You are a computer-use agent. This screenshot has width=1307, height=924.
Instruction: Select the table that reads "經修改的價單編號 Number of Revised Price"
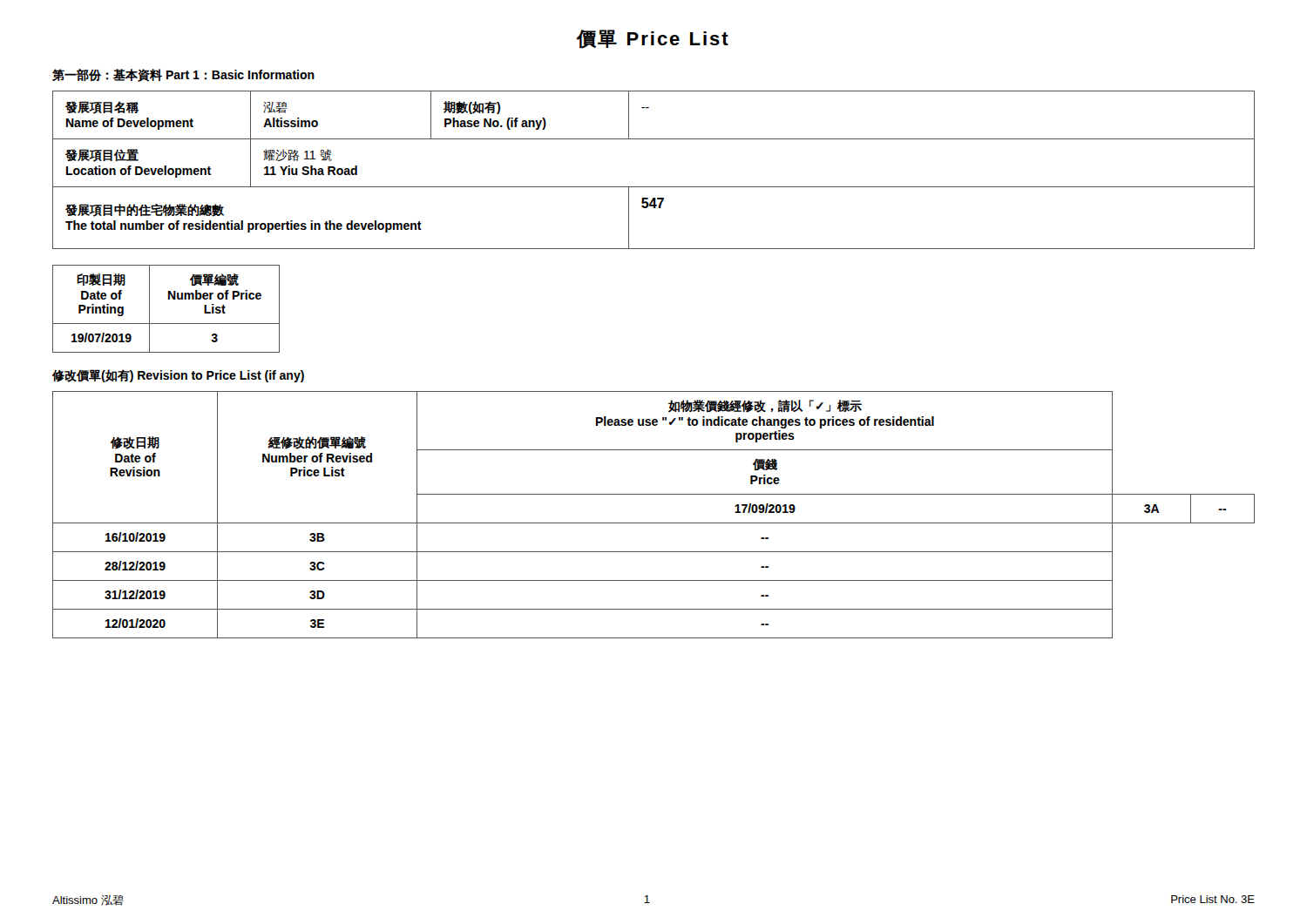click(654, 515)
